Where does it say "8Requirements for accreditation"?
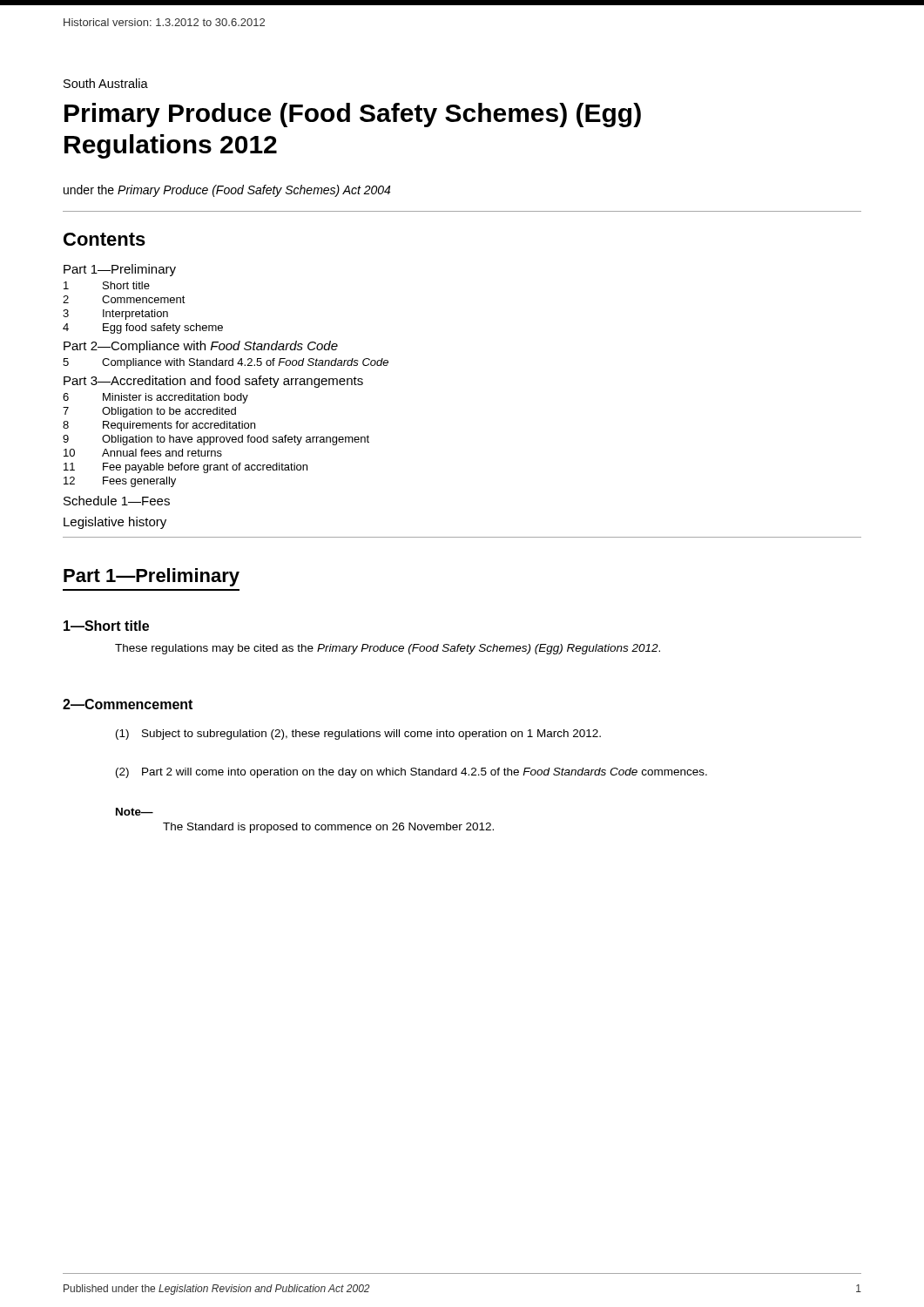 (159, 425)
